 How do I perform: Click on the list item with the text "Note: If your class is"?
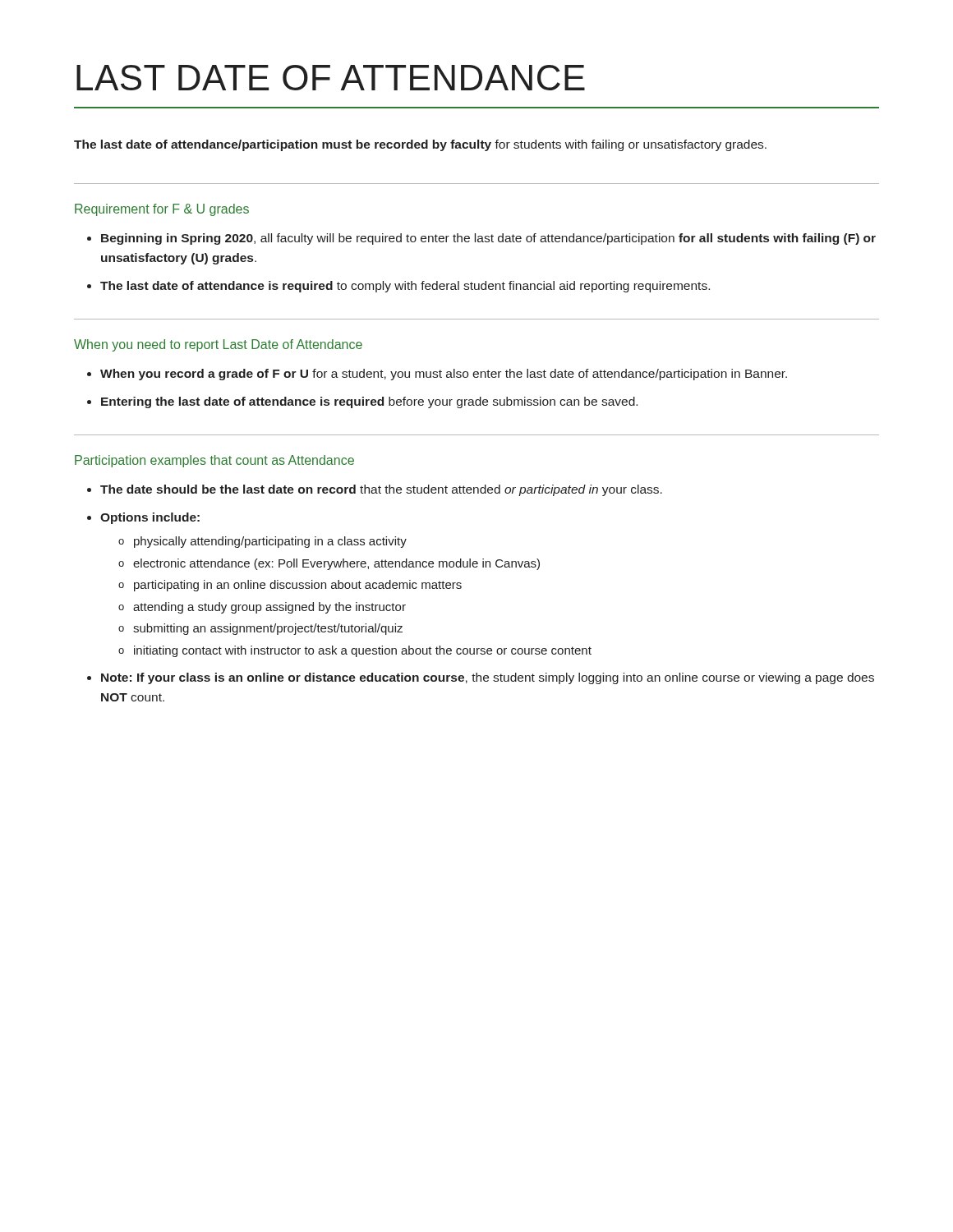point(487,687)
